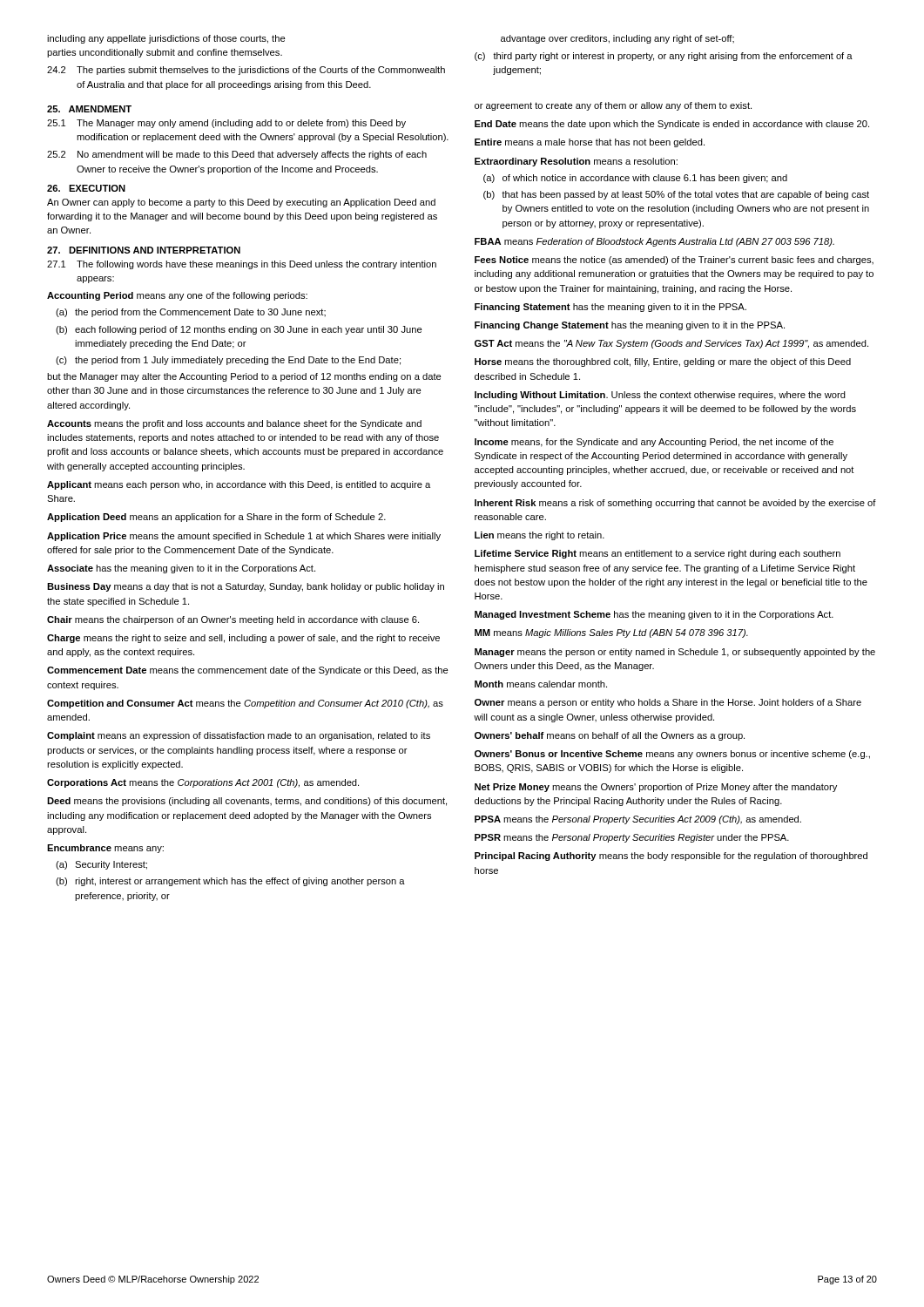
Task: Where is the passage that starts "Accounting Period means"?
Action: pos(178,295)
